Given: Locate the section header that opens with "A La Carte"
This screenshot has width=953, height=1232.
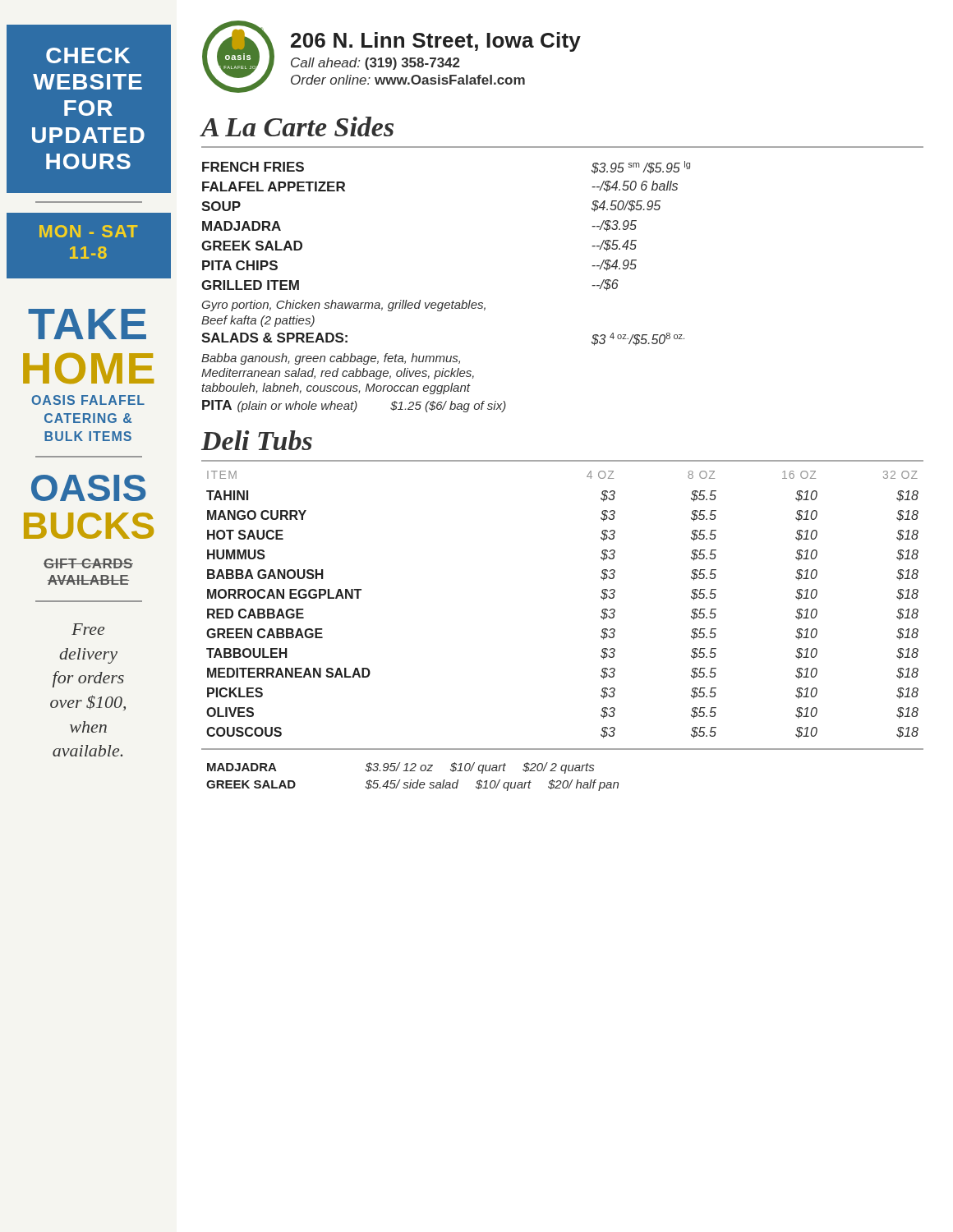Looking at the screenshot, I should [x=297, y=126].
